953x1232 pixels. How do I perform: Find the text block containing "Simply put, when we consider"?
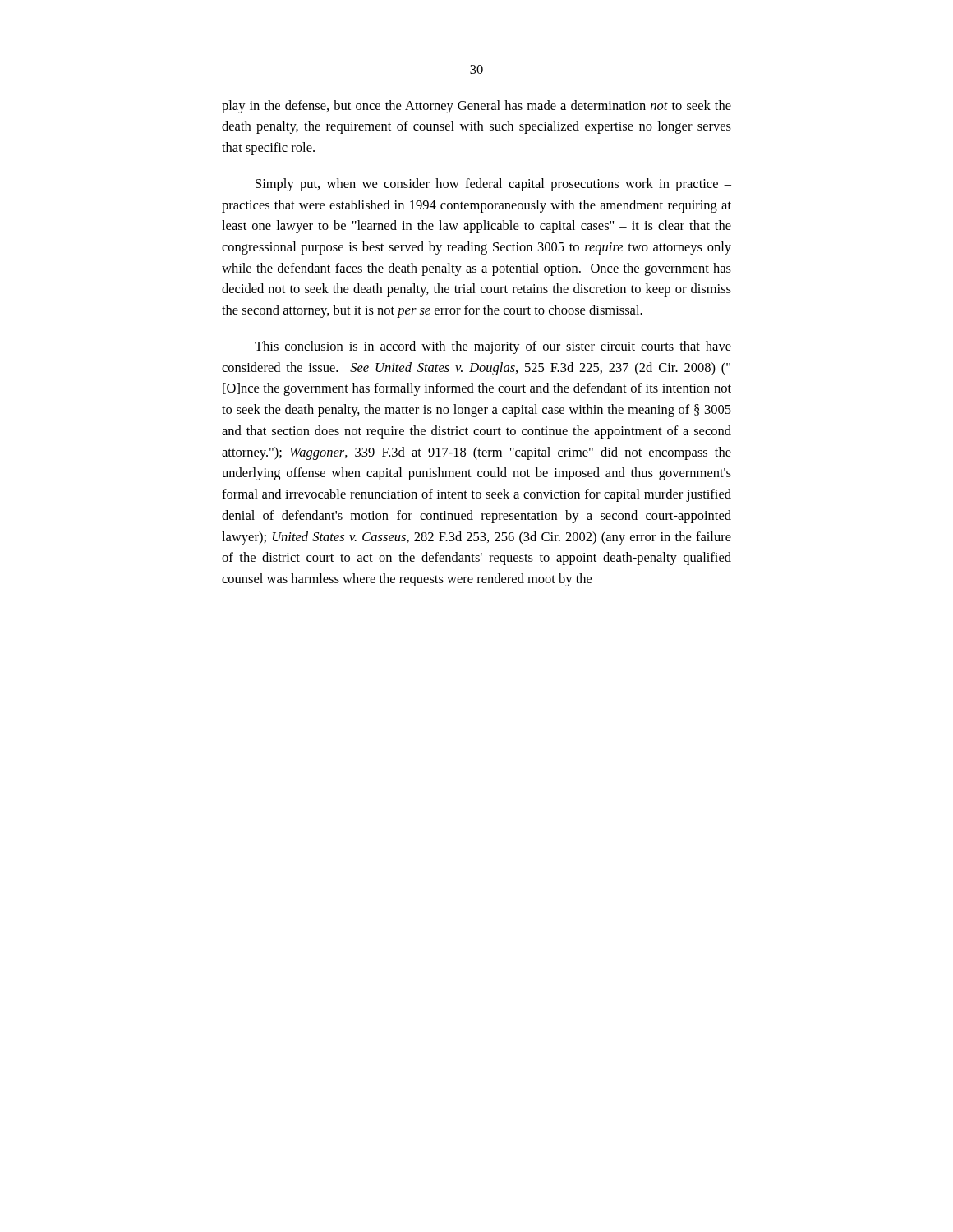tap(476, 247)
